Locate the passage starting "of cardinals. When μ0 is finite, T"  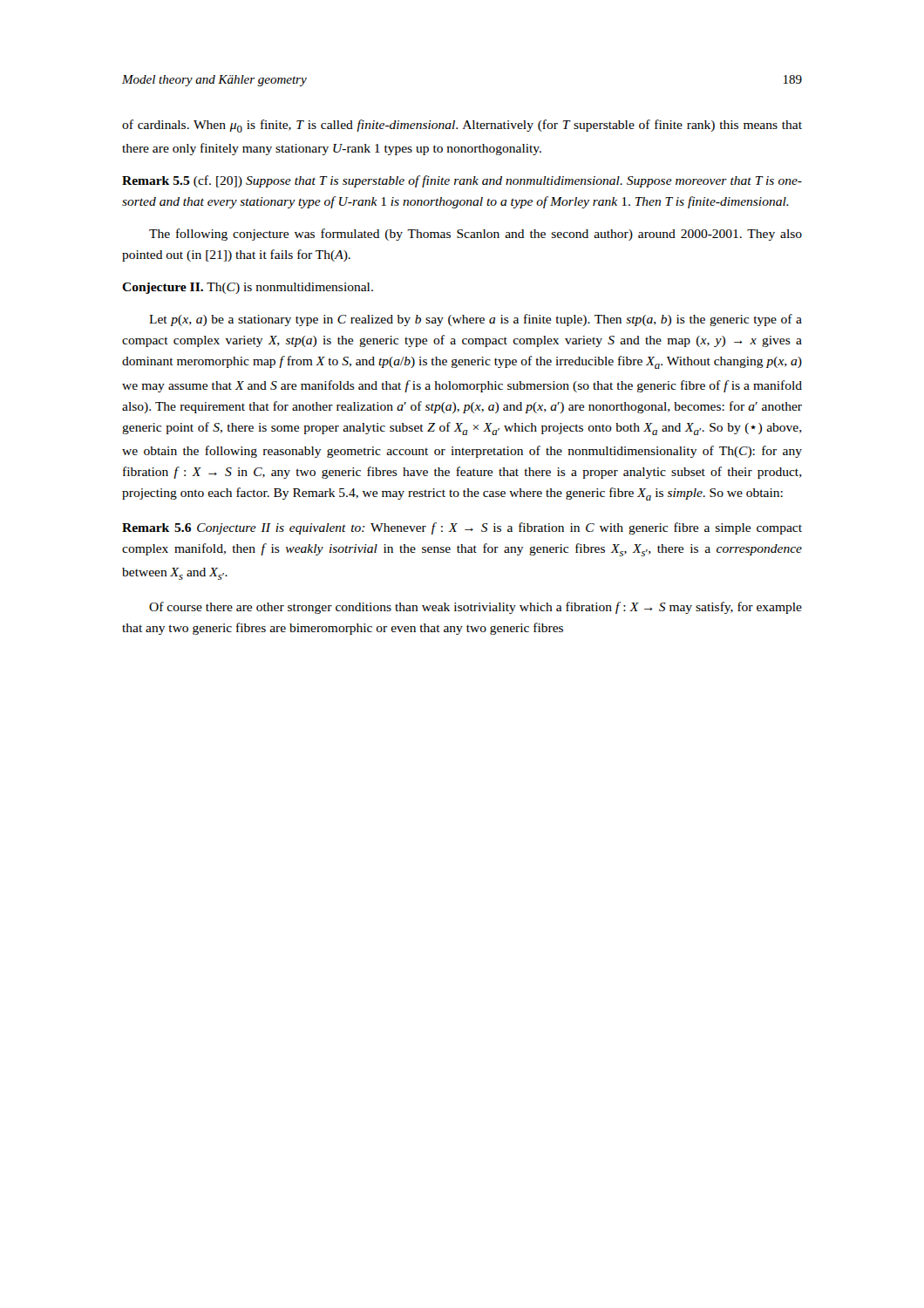[x=462, y=137]
